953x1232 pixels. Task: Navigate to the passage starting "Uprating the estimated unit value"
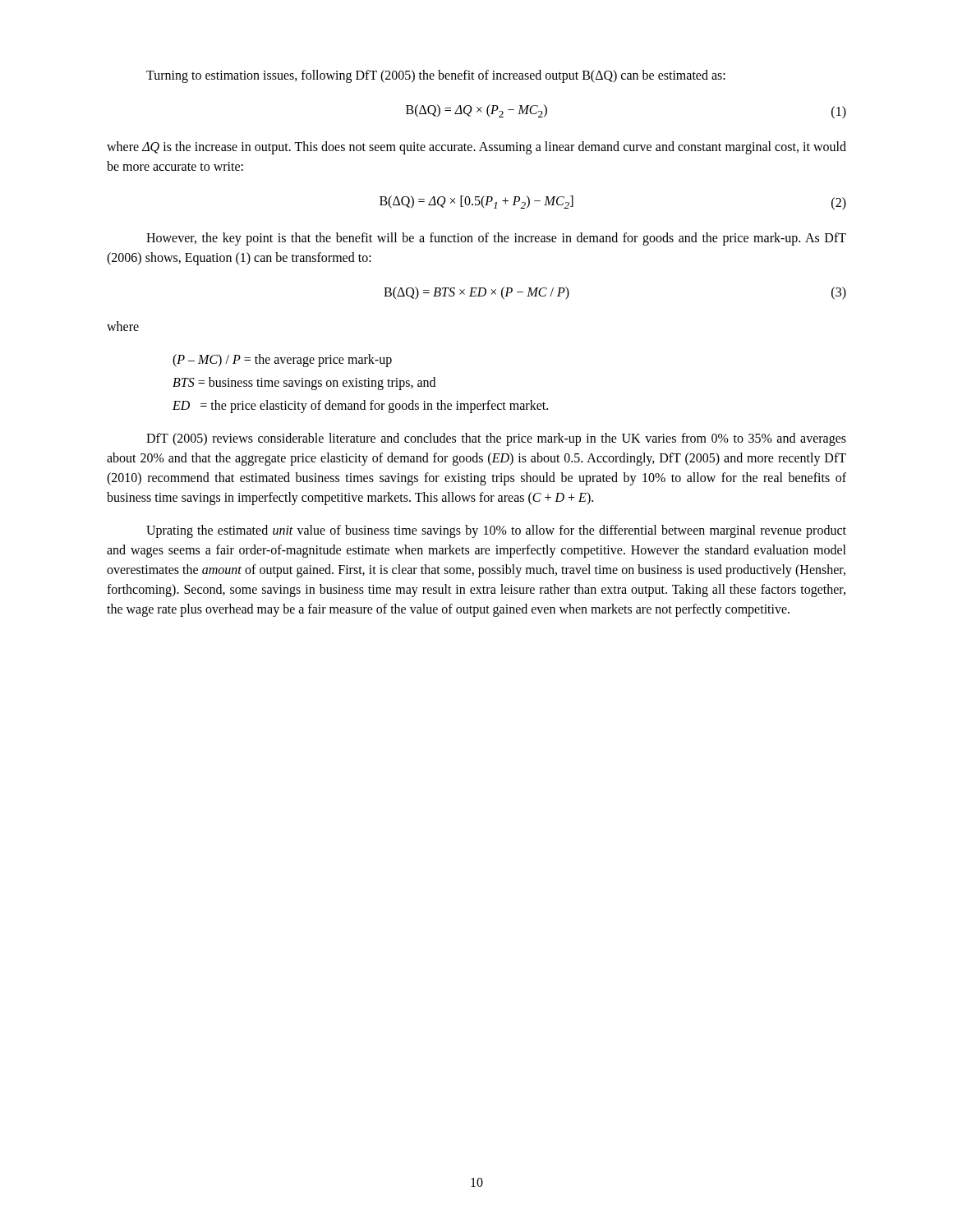[x=476, y=570]
